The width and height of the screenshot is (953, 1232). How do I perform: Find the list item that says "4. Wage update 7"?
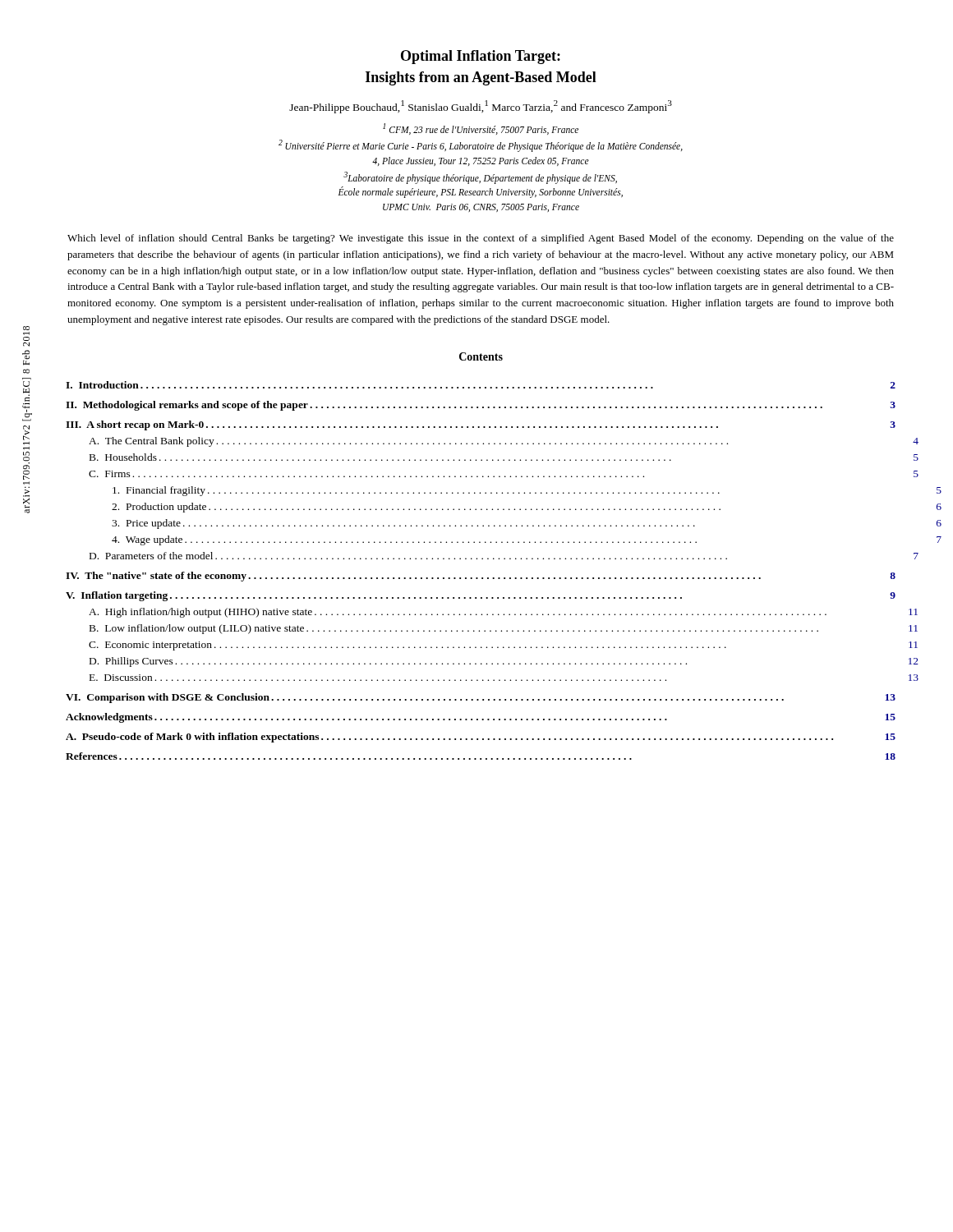click(527, 539)
